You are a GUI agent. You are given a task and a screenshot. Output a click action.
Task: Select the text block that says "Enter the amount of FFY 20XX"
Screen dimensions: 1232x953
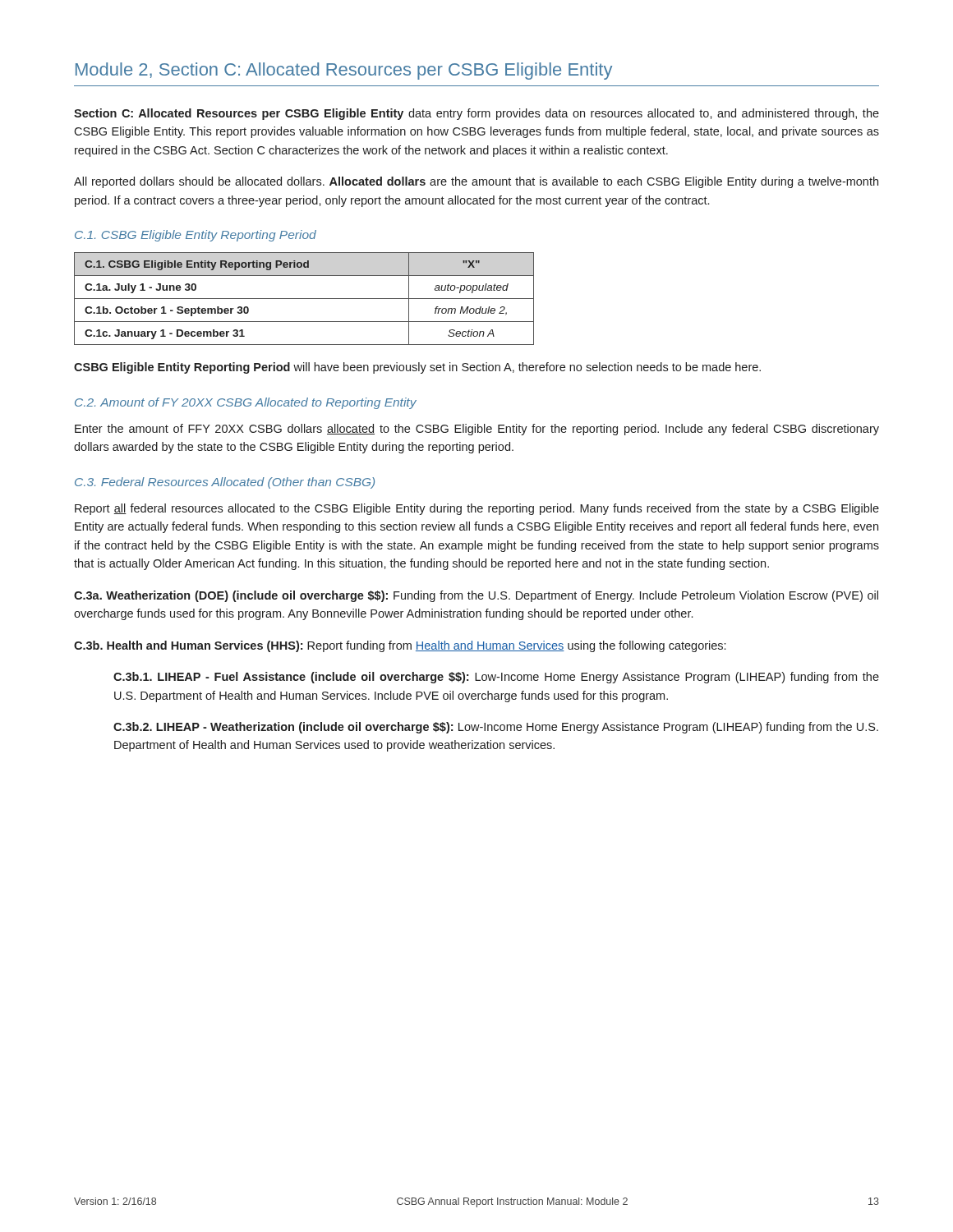476,438
